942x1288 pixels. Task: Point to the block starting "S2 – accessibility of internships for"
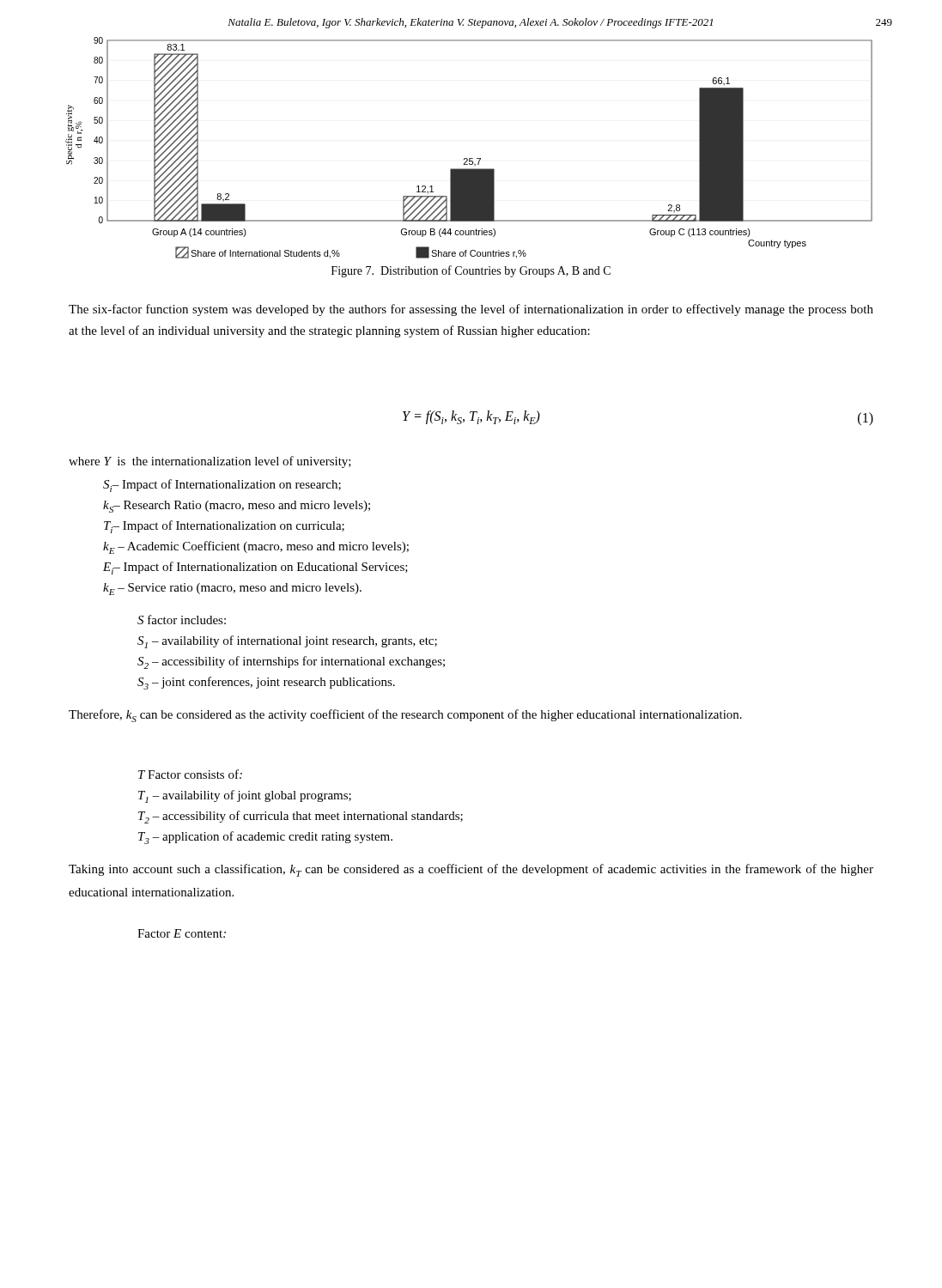click(x=292, y=662)
